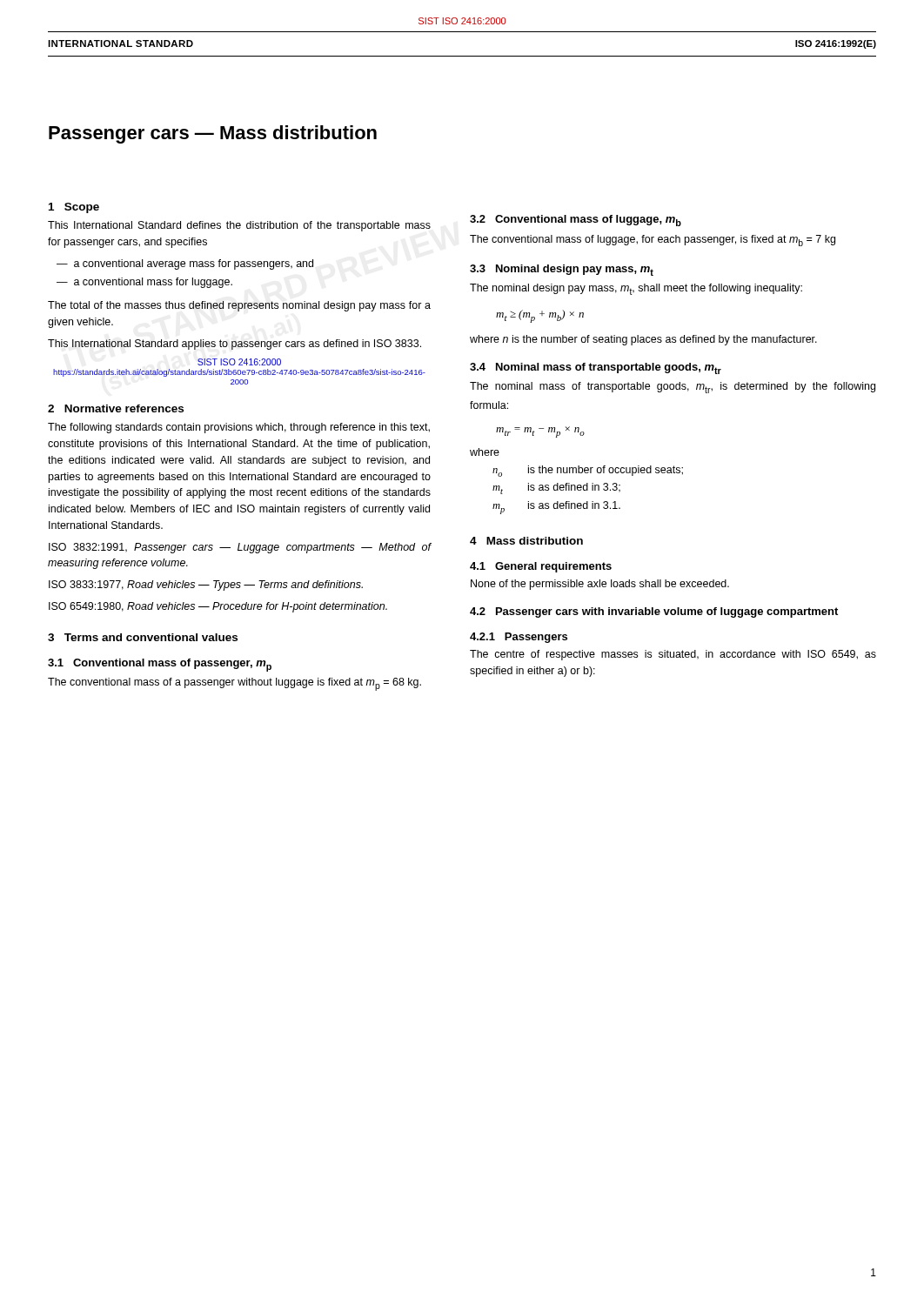The height and width of the screenshot is (1305, 924).
Task: Click on the text block containing "The conventional mass of a"
Action: click(235, 683)
